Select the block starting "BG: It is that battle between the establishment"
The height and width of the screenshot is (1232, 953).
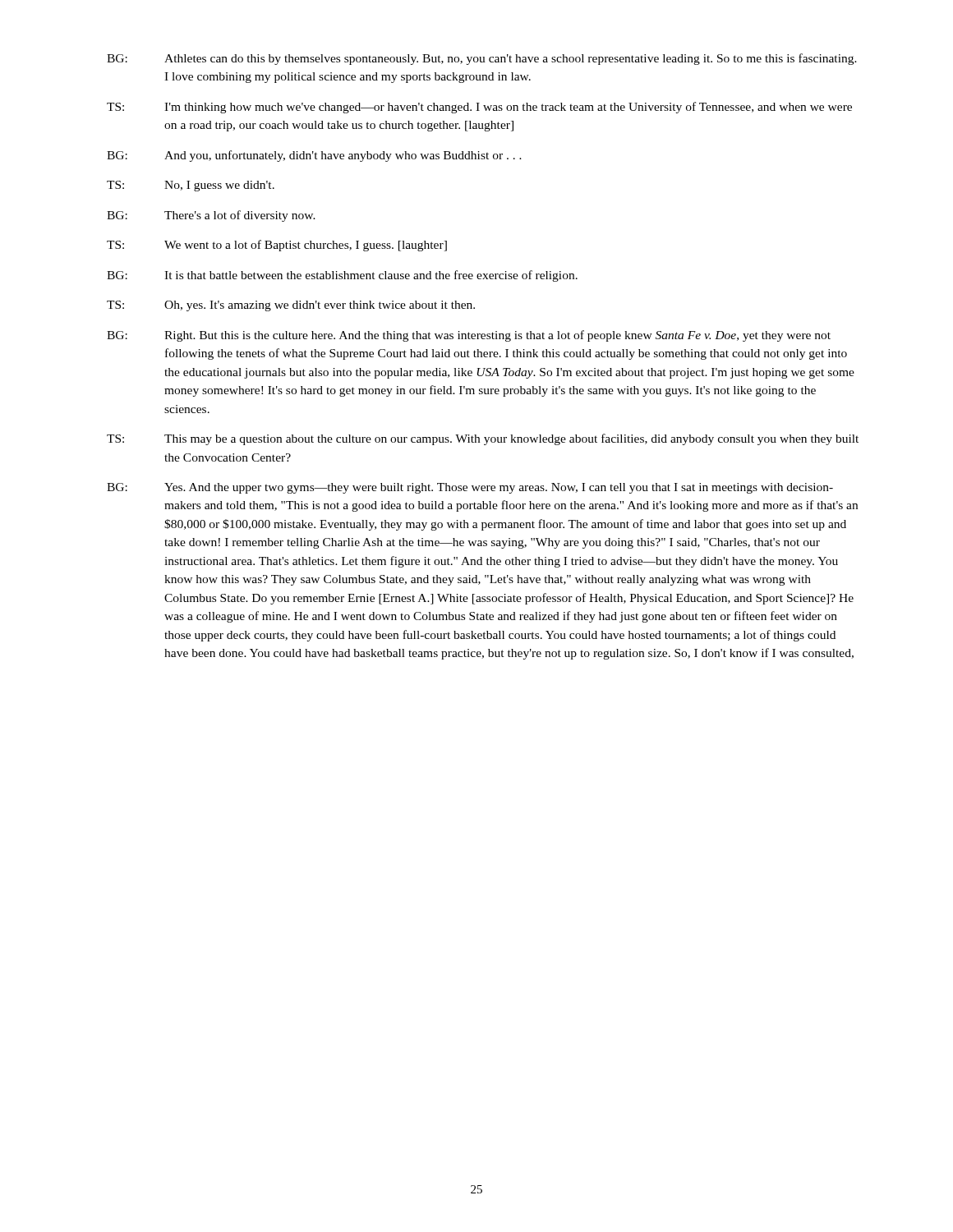(485, 275)
